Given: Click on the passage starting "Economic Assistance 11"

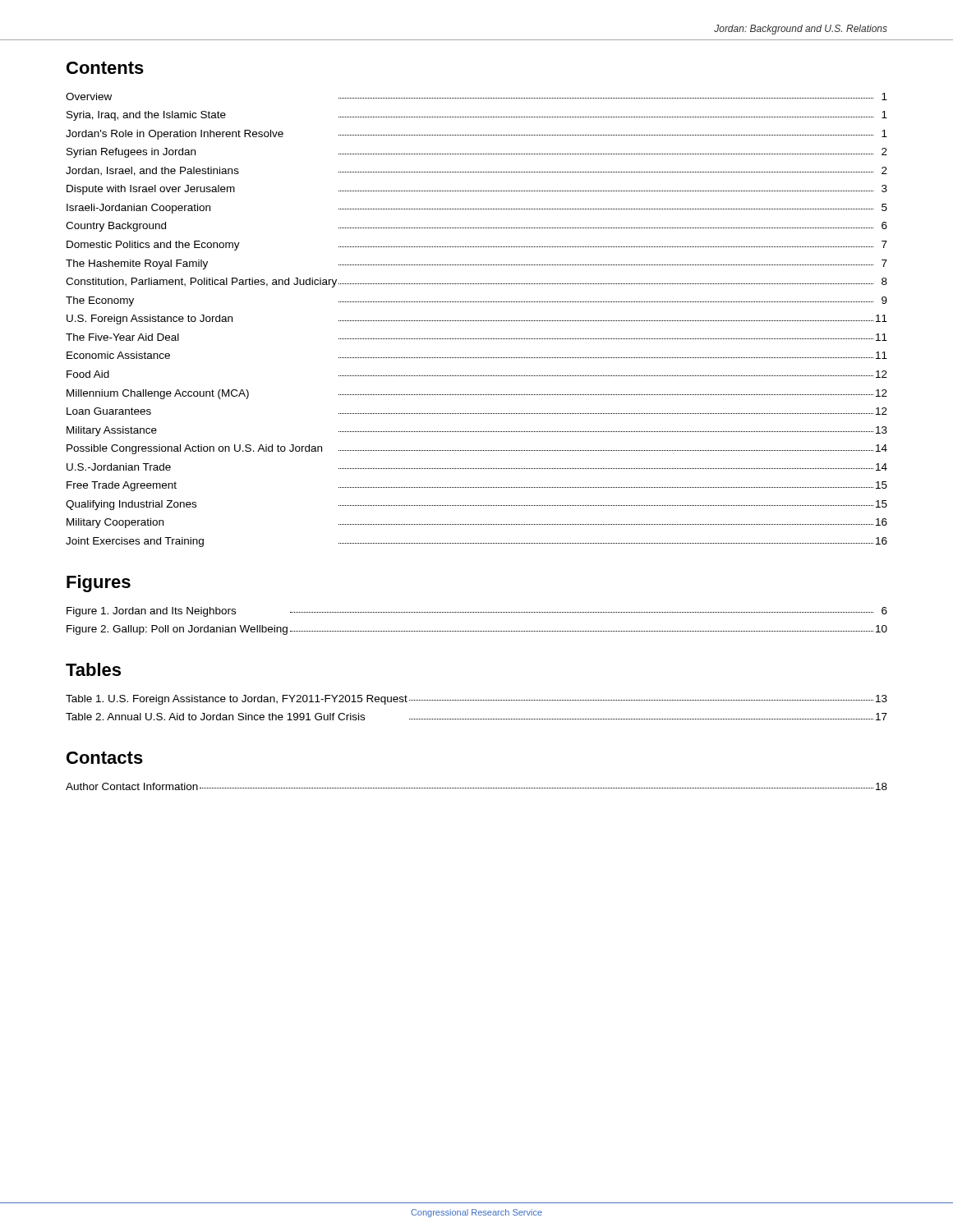Looking at the screenshot, I should click(x=476, y=356).
